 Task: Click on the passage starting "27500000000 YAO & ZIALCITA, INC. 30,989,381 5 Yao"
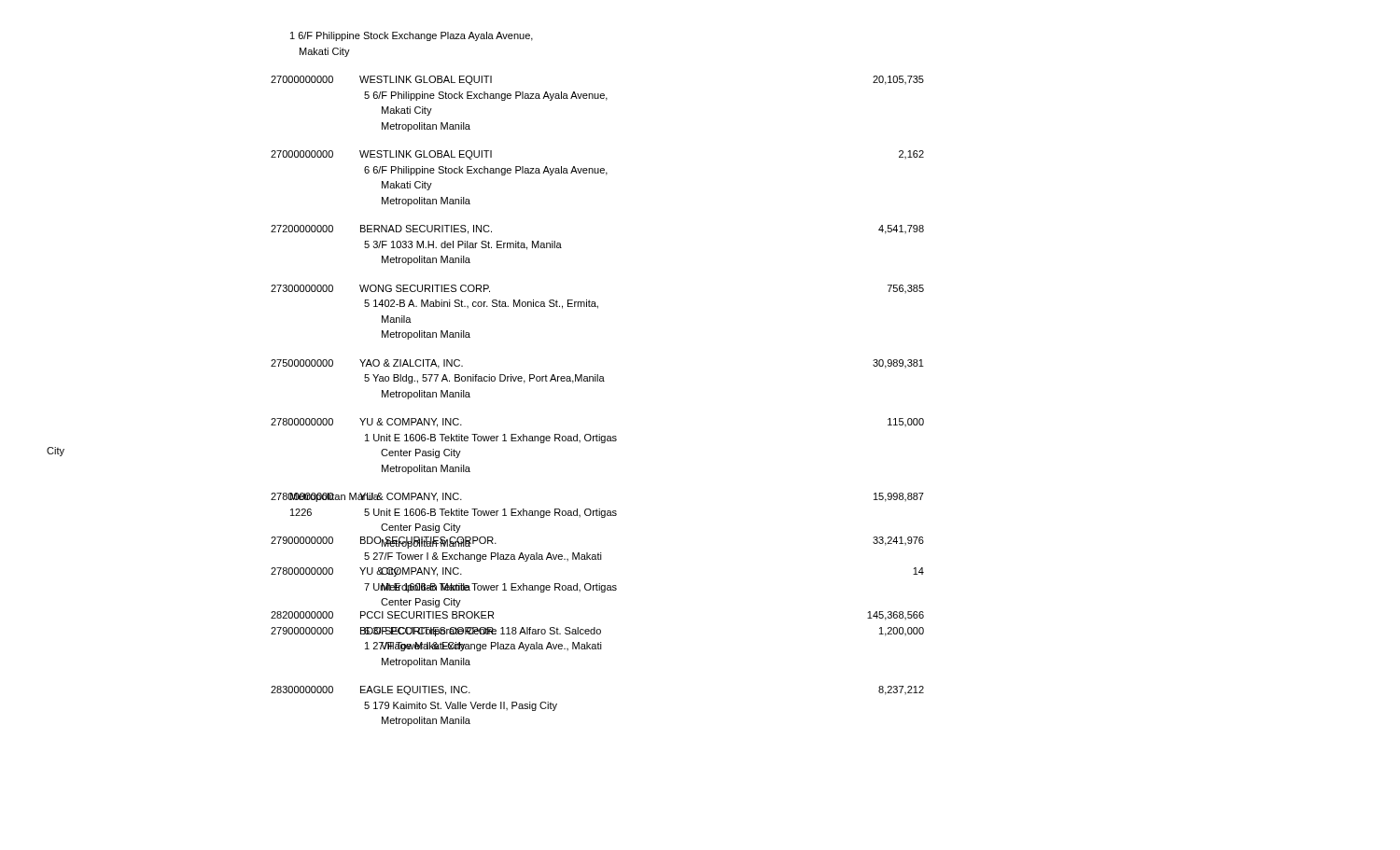click(597, 378)
